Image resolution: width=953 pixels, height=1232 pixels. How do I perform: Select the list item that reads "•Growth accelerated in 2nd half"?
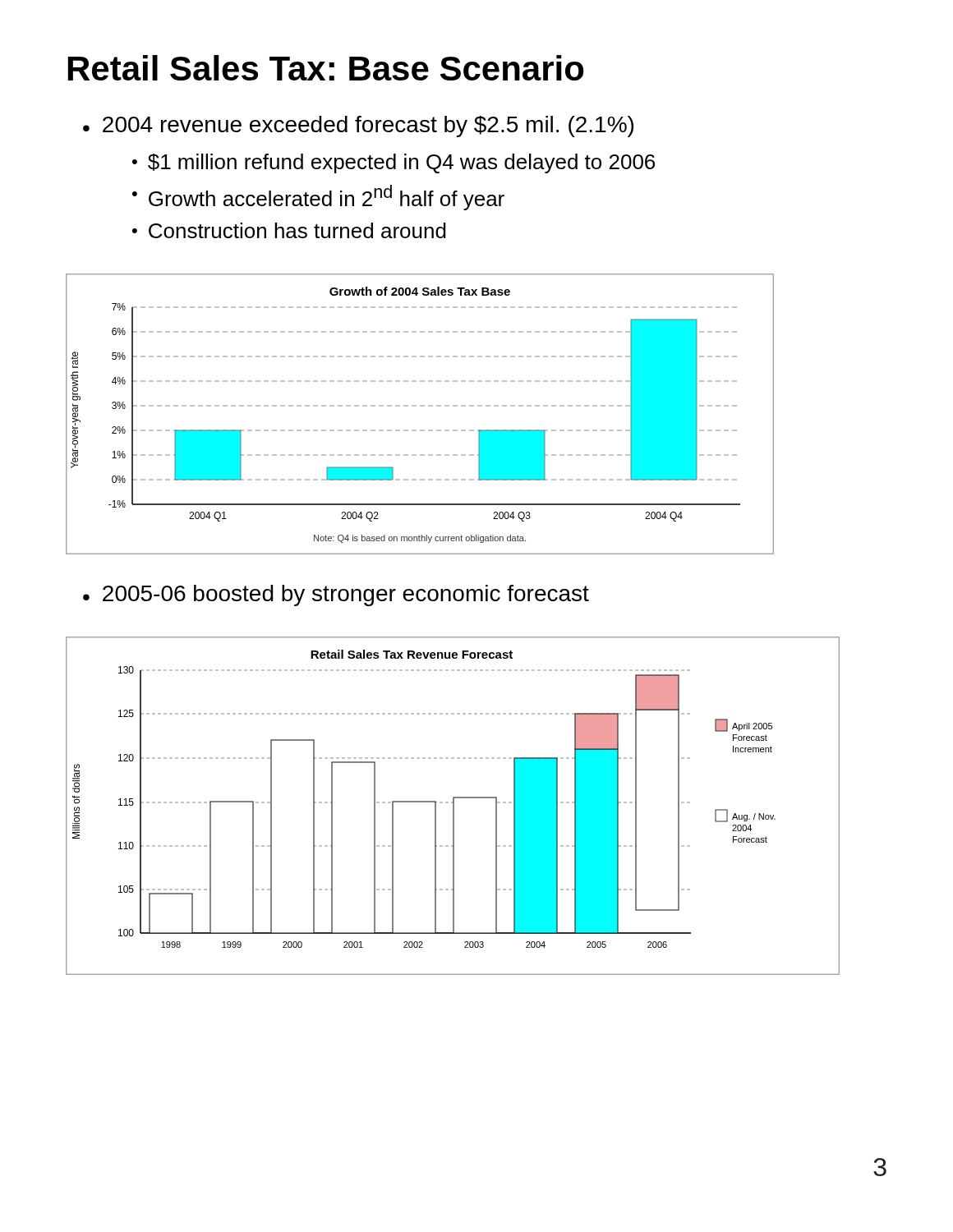[x=318, y=197]
